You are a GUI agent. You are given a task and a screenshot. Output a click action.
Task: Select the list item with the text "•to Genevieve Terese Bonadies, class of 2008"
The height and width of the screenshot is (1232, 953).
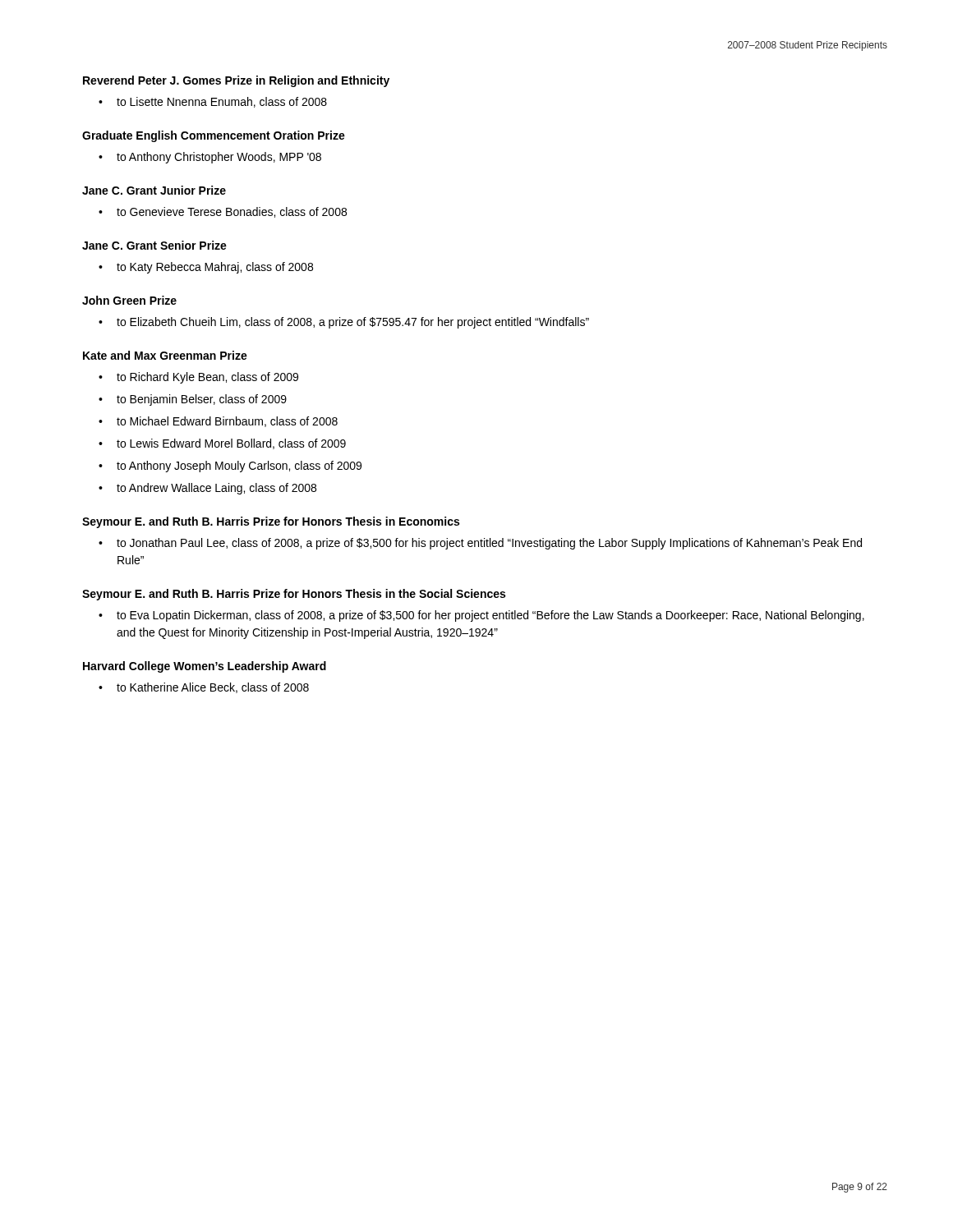tap(223, 212)
